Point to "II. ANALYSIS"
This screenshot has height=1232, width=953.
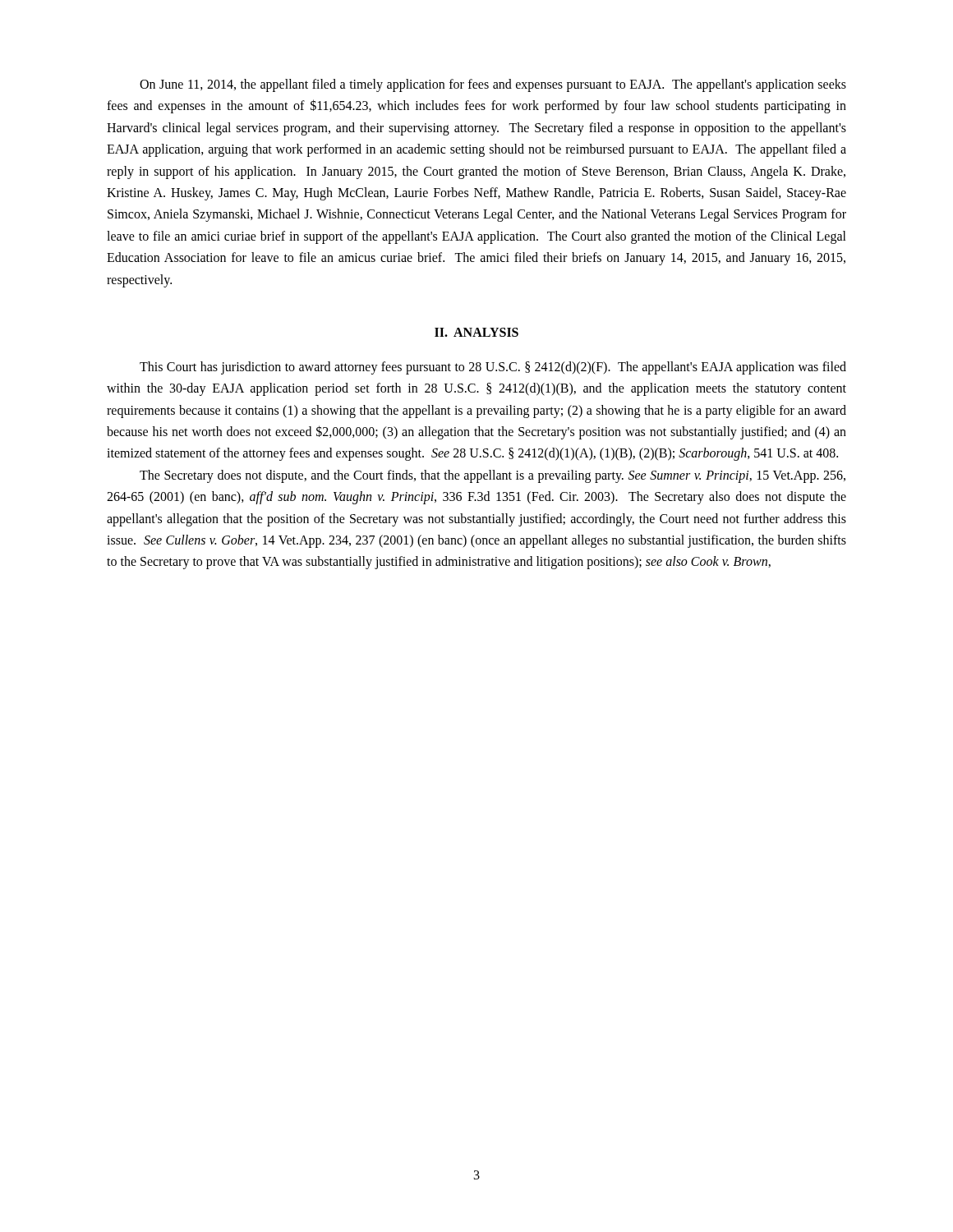(476, 332)
